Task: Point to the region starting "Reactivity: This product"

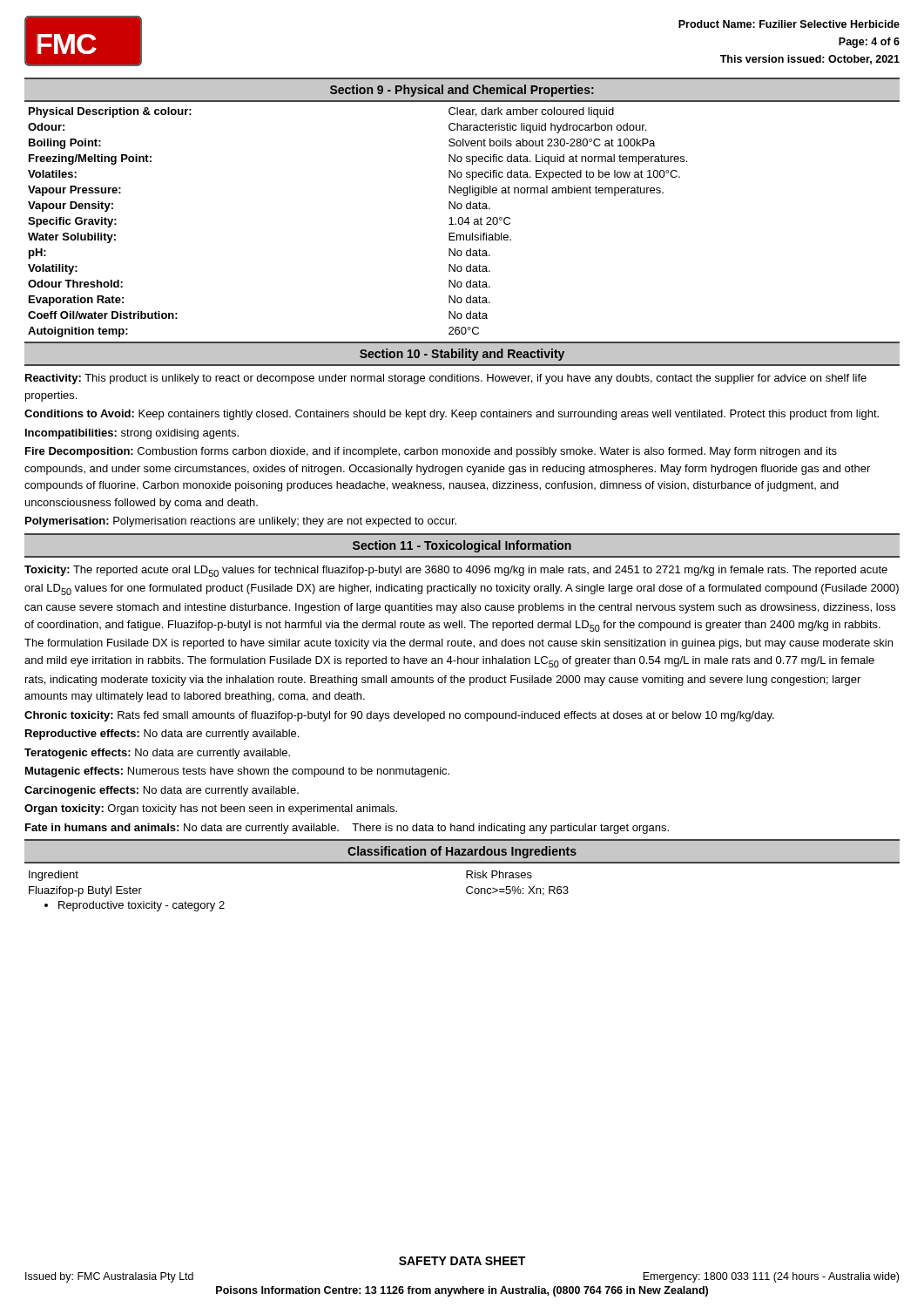Action: pyautogui.click(x=446, y=386)
